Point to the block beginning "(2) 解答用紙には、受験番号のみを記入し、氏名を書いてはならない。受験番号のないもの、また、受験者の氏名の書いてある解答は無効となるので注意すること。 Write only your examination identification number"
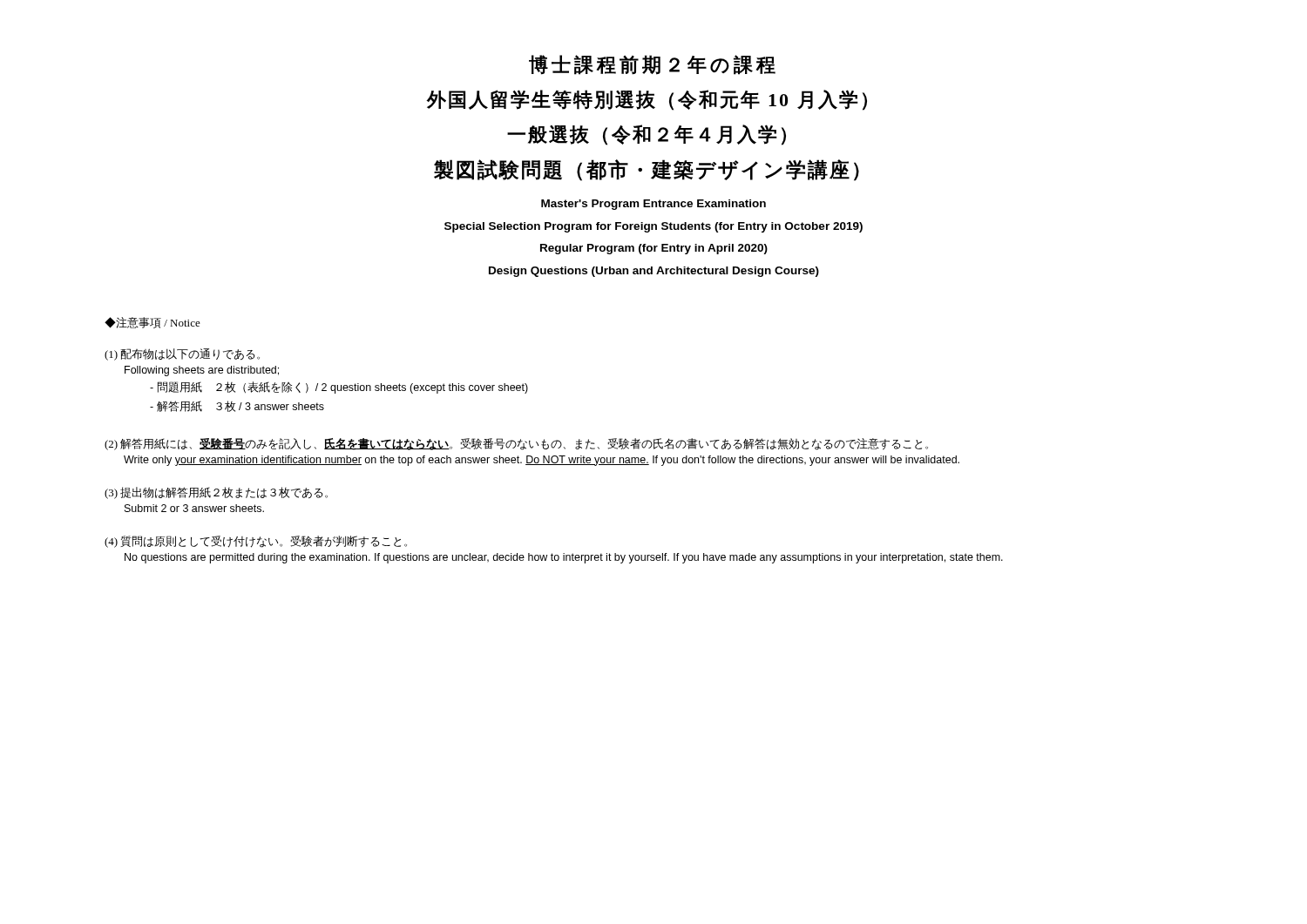The image size is (1307, 924). coord(654,451)
